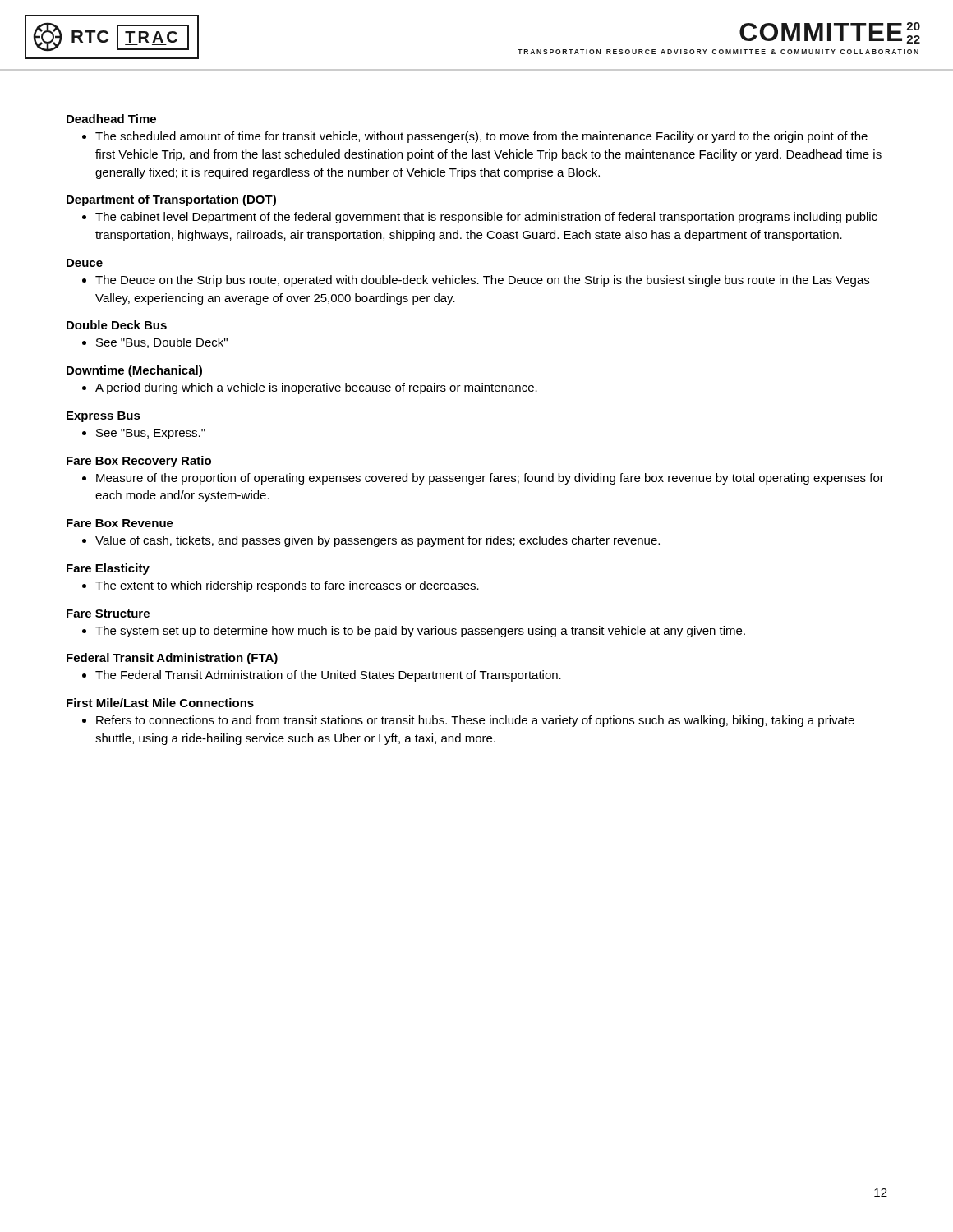
Task: Select the element starting "Express Bus"
Action: [103, 415]
